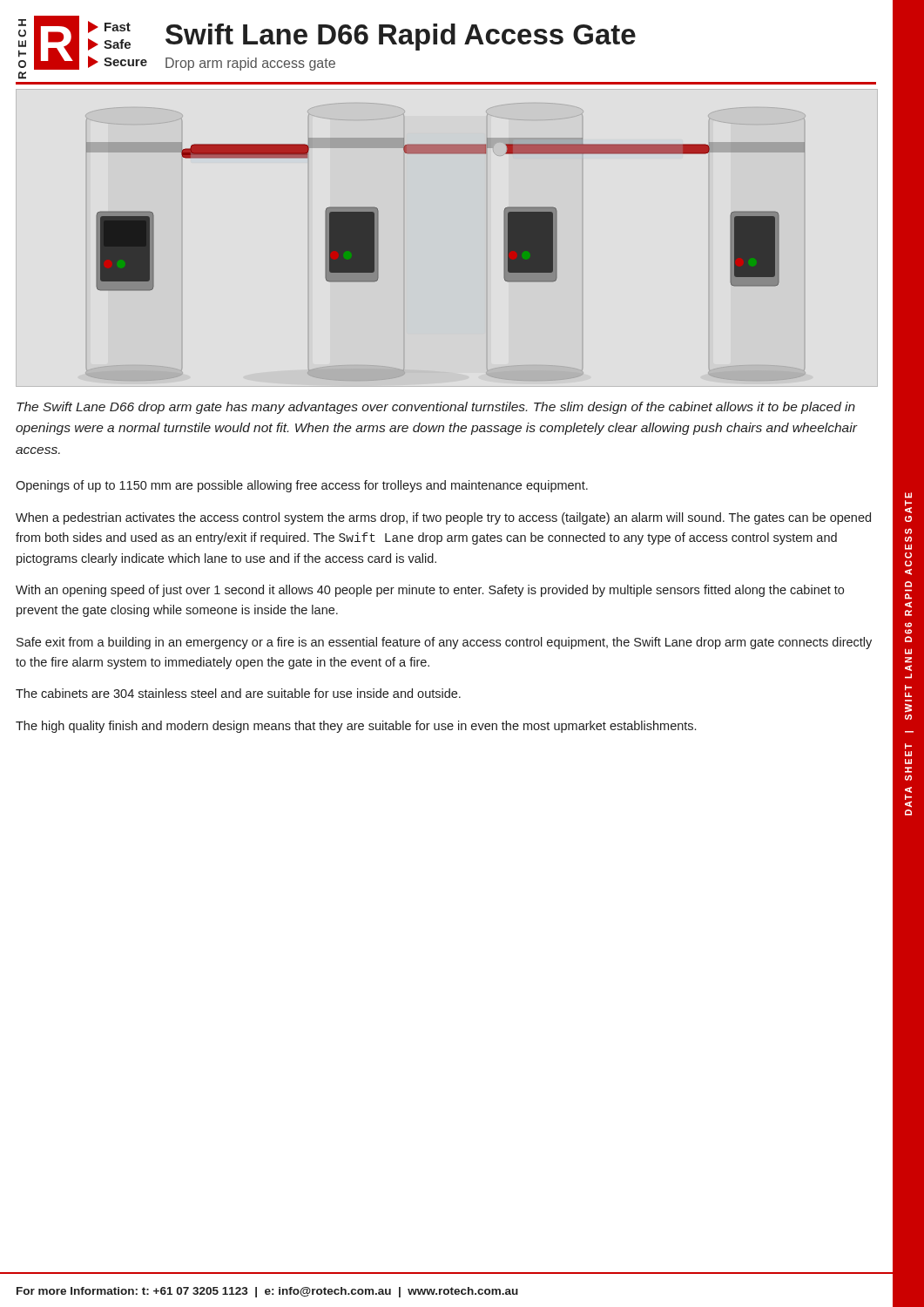Find the element starting "Swift Lane D66 Rapid Access Gate"
This screenshot has height=1307, width=924.
(x=401, y=35)
